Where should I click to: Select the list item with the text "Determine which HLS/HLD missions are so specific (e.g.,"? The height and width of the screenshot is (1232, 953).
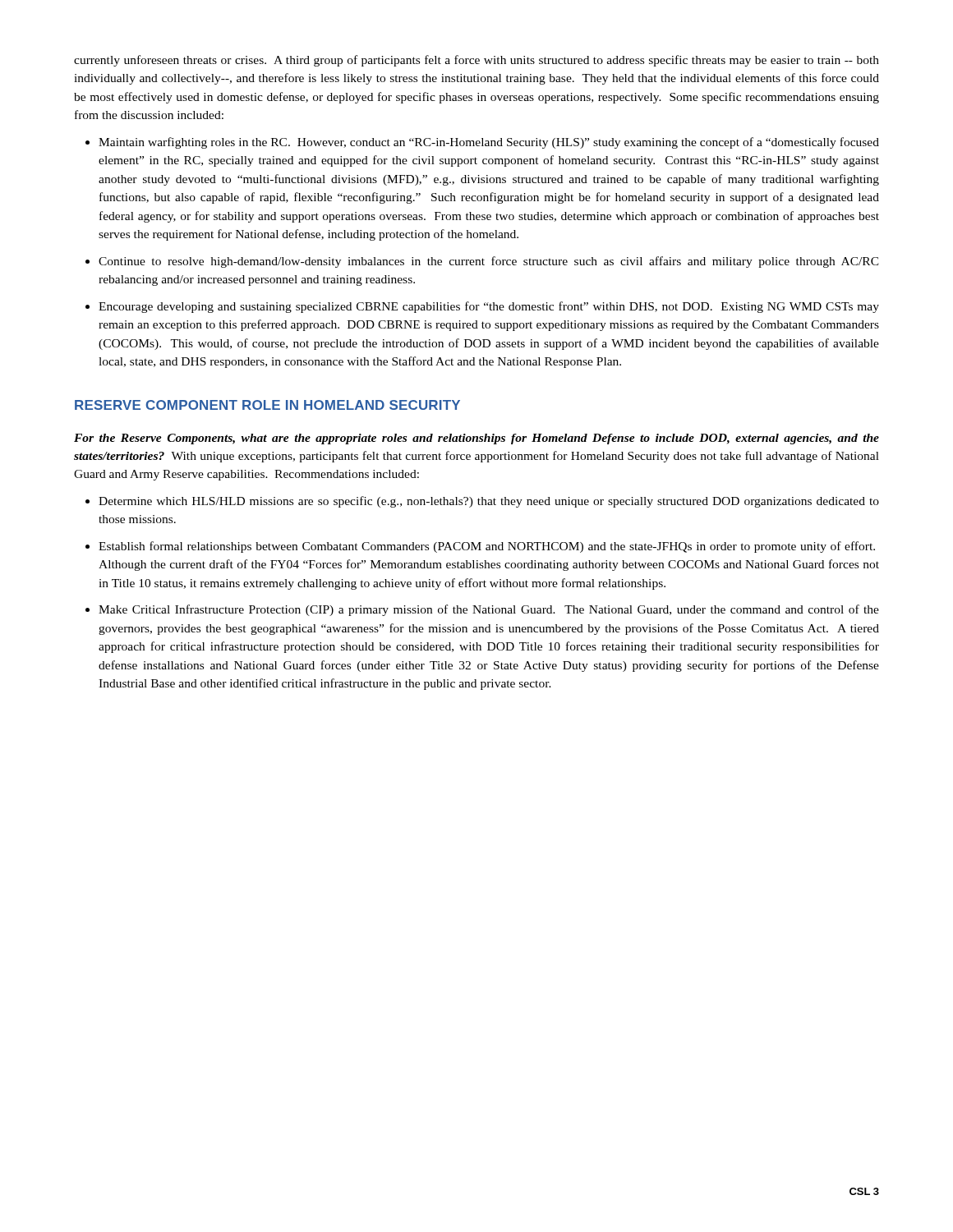pyautogui.click(x=489, y=510)
